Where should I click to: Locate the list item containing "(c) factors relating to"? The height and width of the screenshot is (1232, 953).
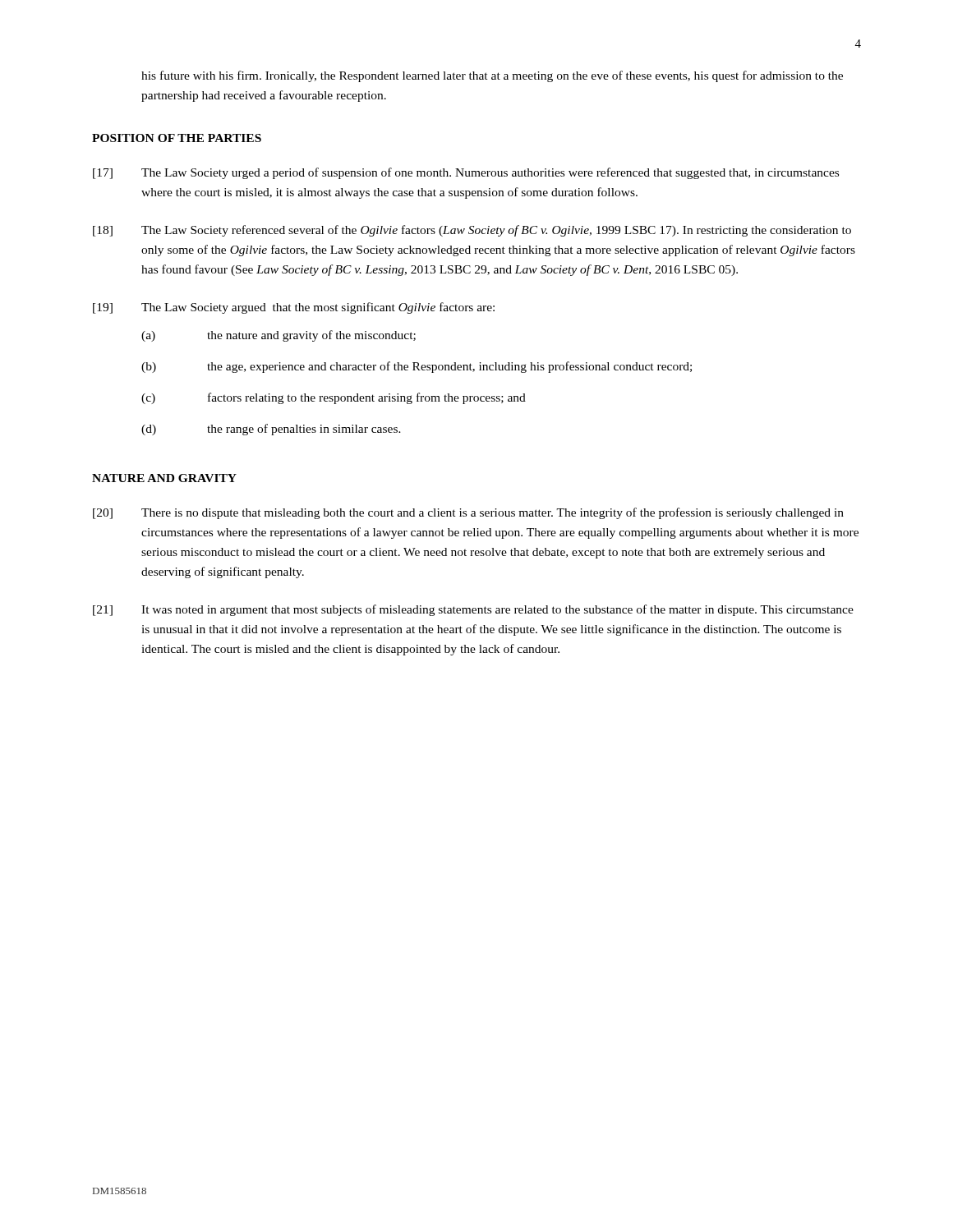pos(501,398)
